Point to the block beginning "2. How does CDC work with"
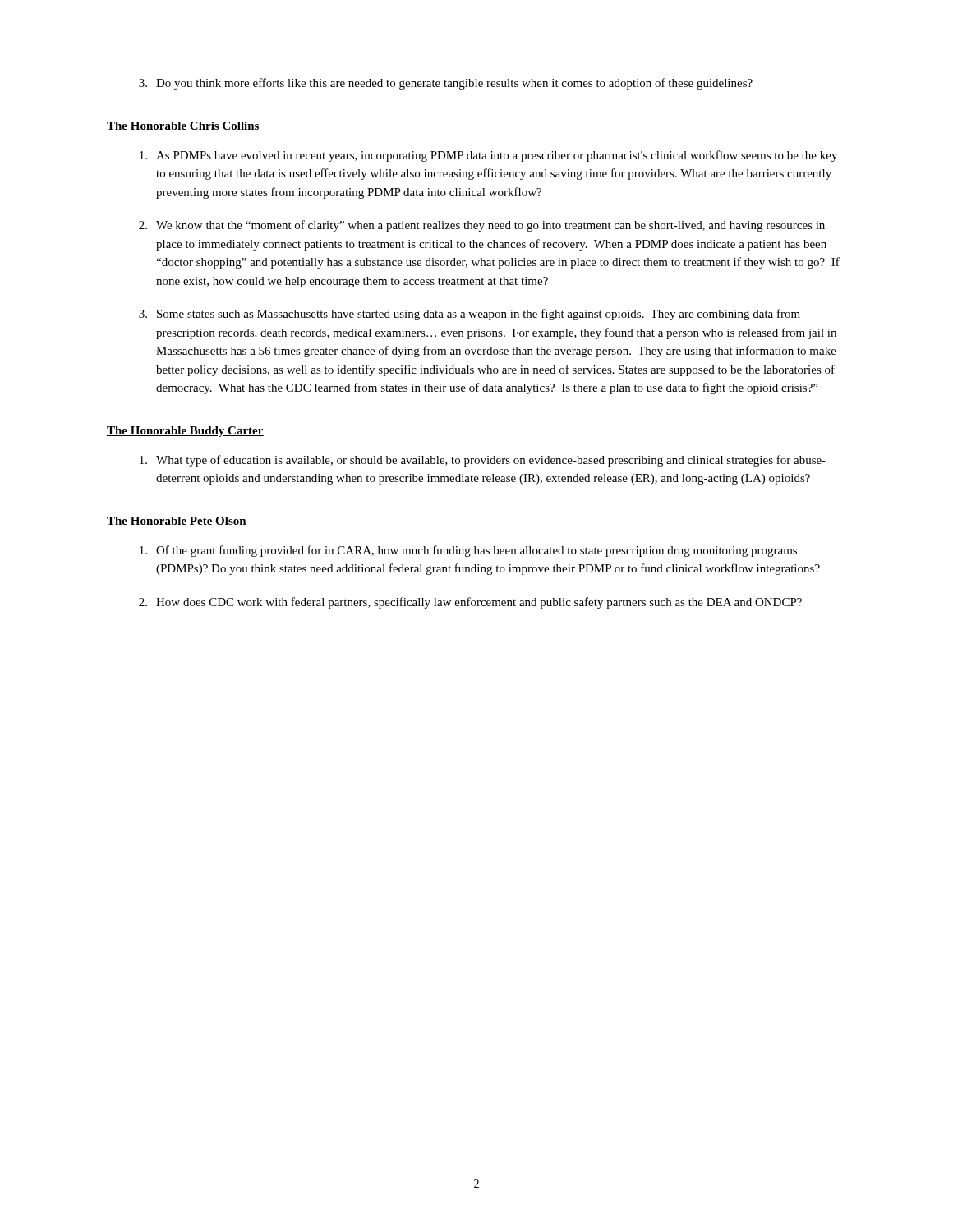Viewport: 953px width, 1232px height. (x=485, y=602)
